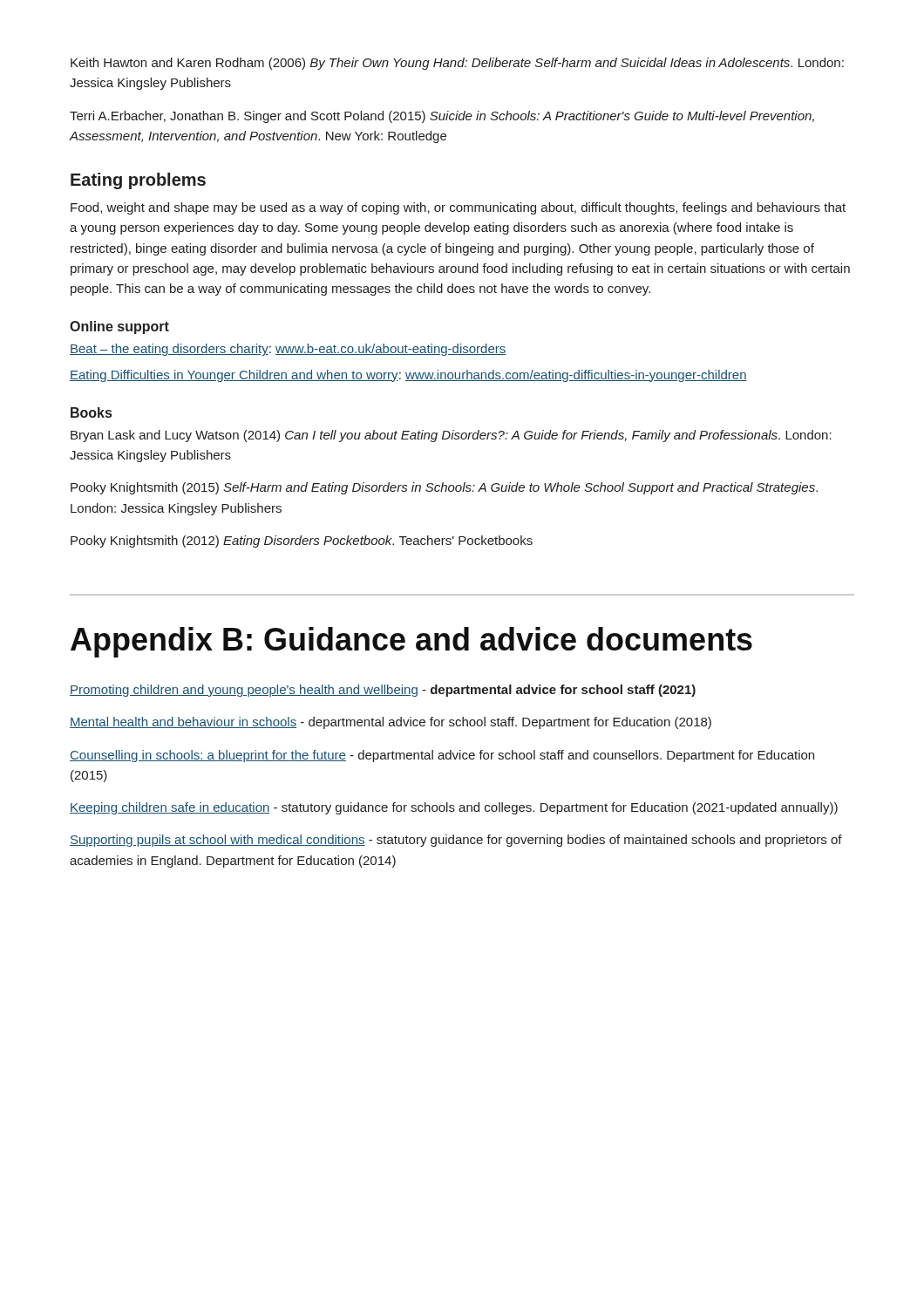This screenshot has height=1308, width=924.
Task: Find the list item with the text "Keith Hawton and Karen Rodham (2006)"
Action: 457,72
